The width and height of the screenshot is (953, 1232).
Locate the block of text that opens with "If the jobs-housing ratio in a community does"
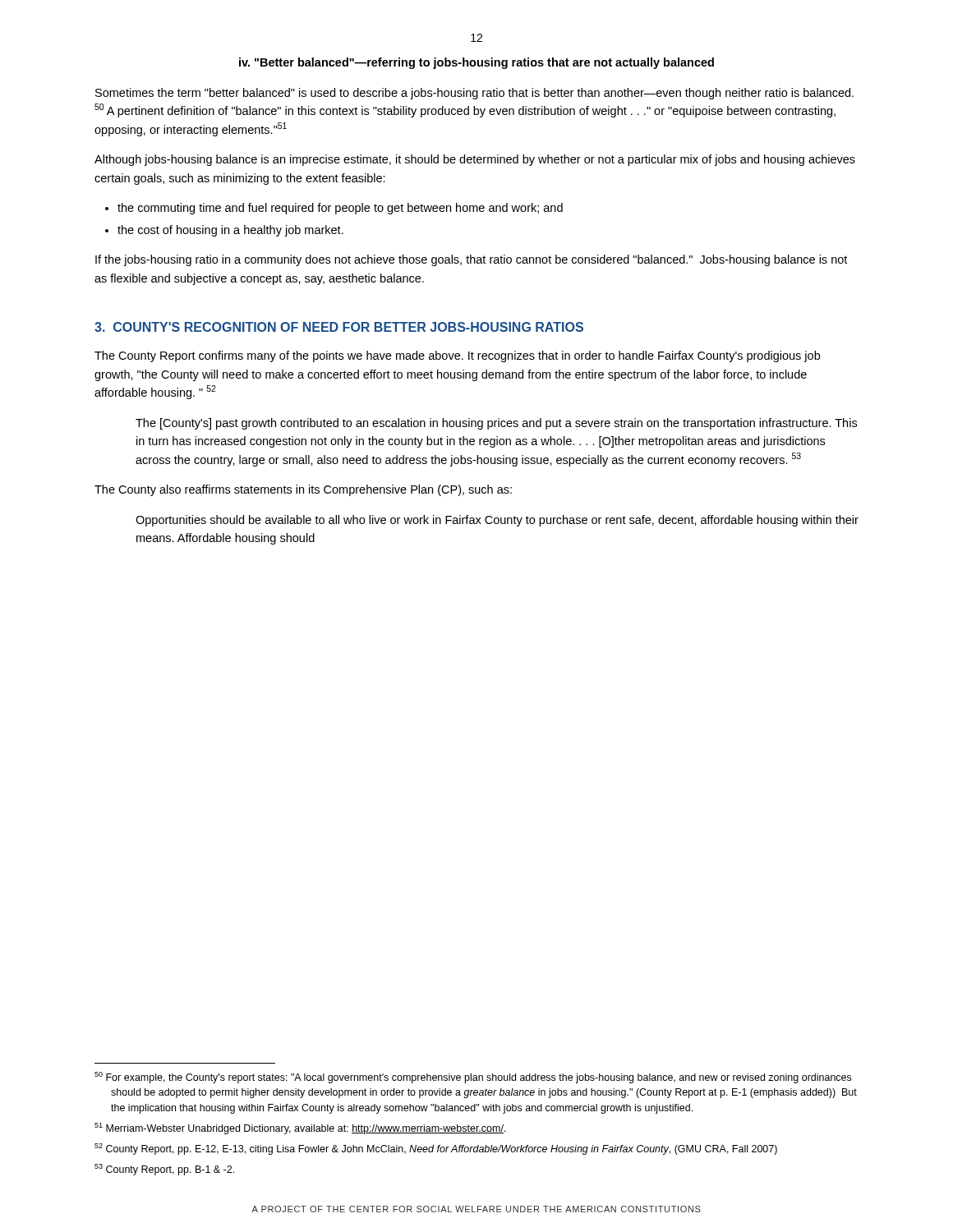(x=471, y=269)
